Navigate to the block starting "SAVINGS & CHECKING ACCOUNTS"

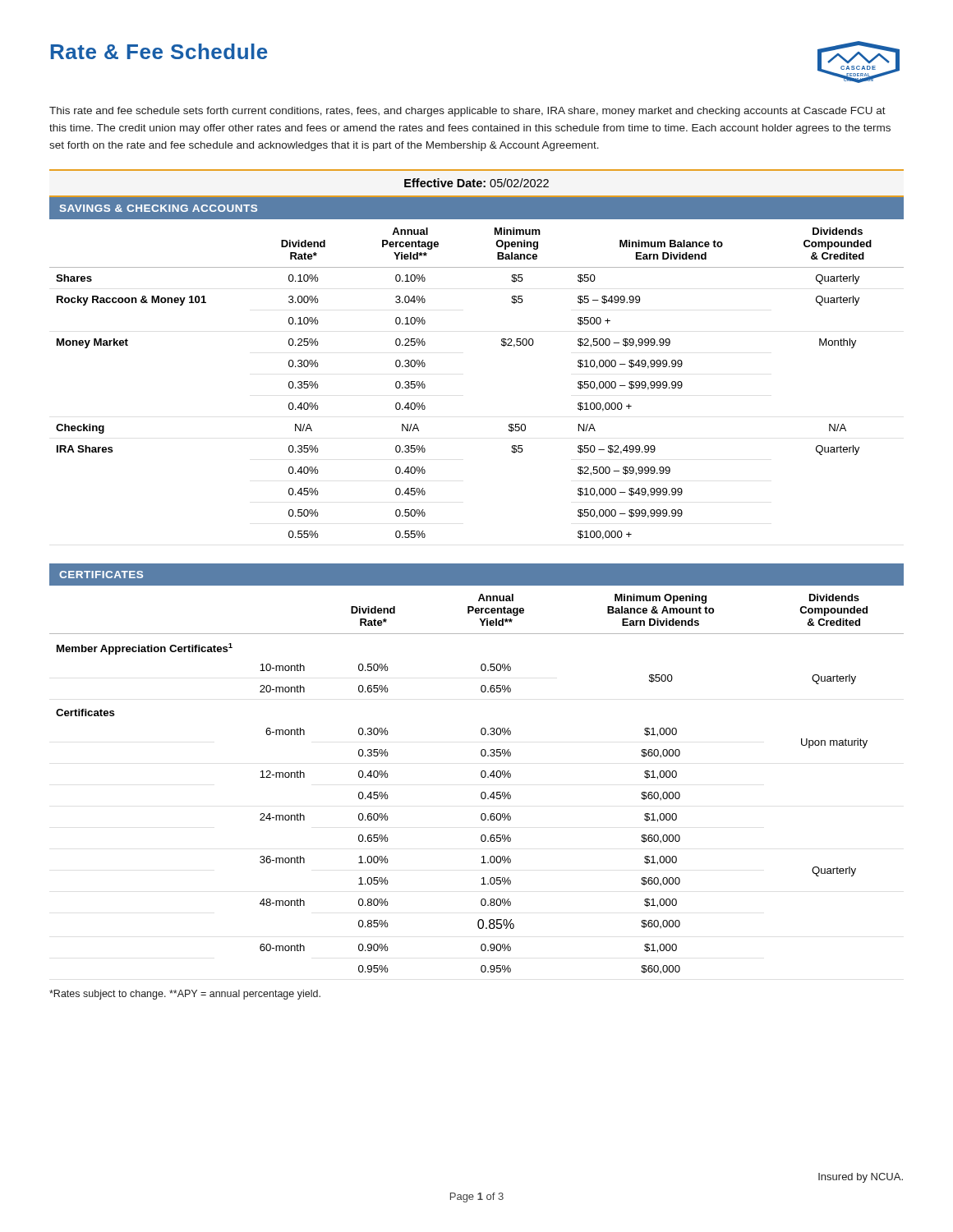pos(159,208)
